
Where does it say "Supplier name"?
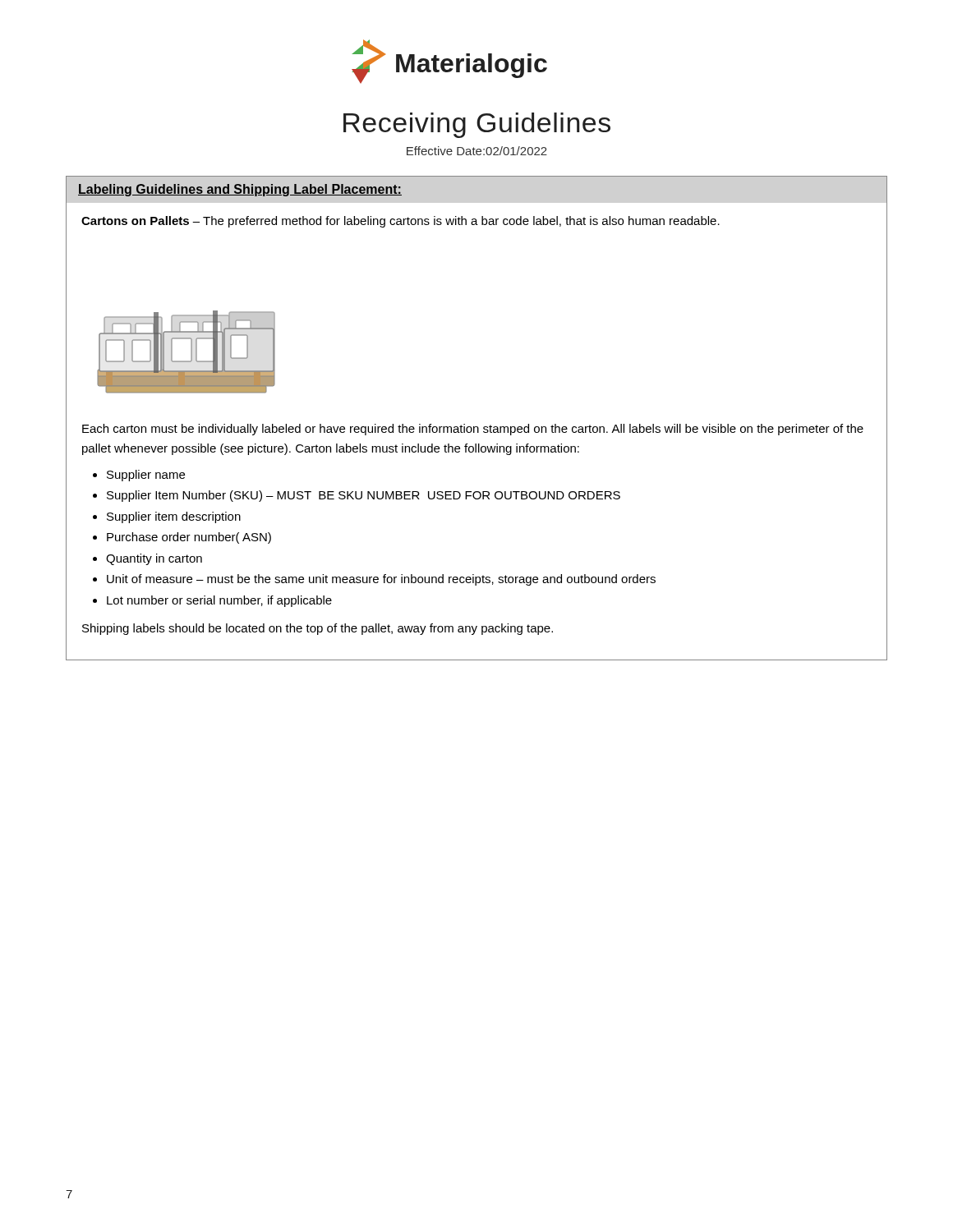tap(146, 474)
